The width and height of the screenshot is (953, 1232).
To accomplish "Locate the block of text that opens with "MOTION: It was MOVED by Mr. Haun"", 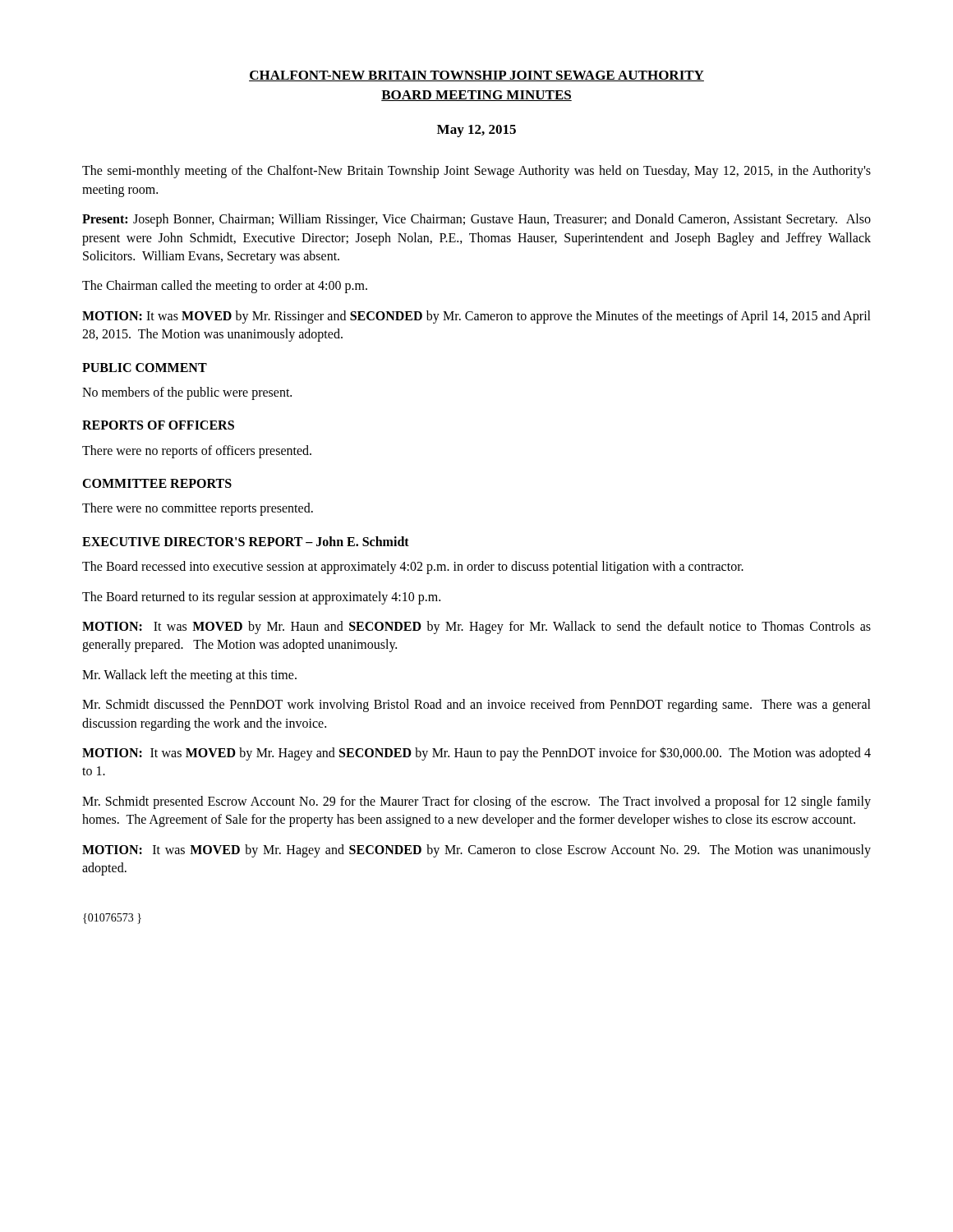I will 476,635.
